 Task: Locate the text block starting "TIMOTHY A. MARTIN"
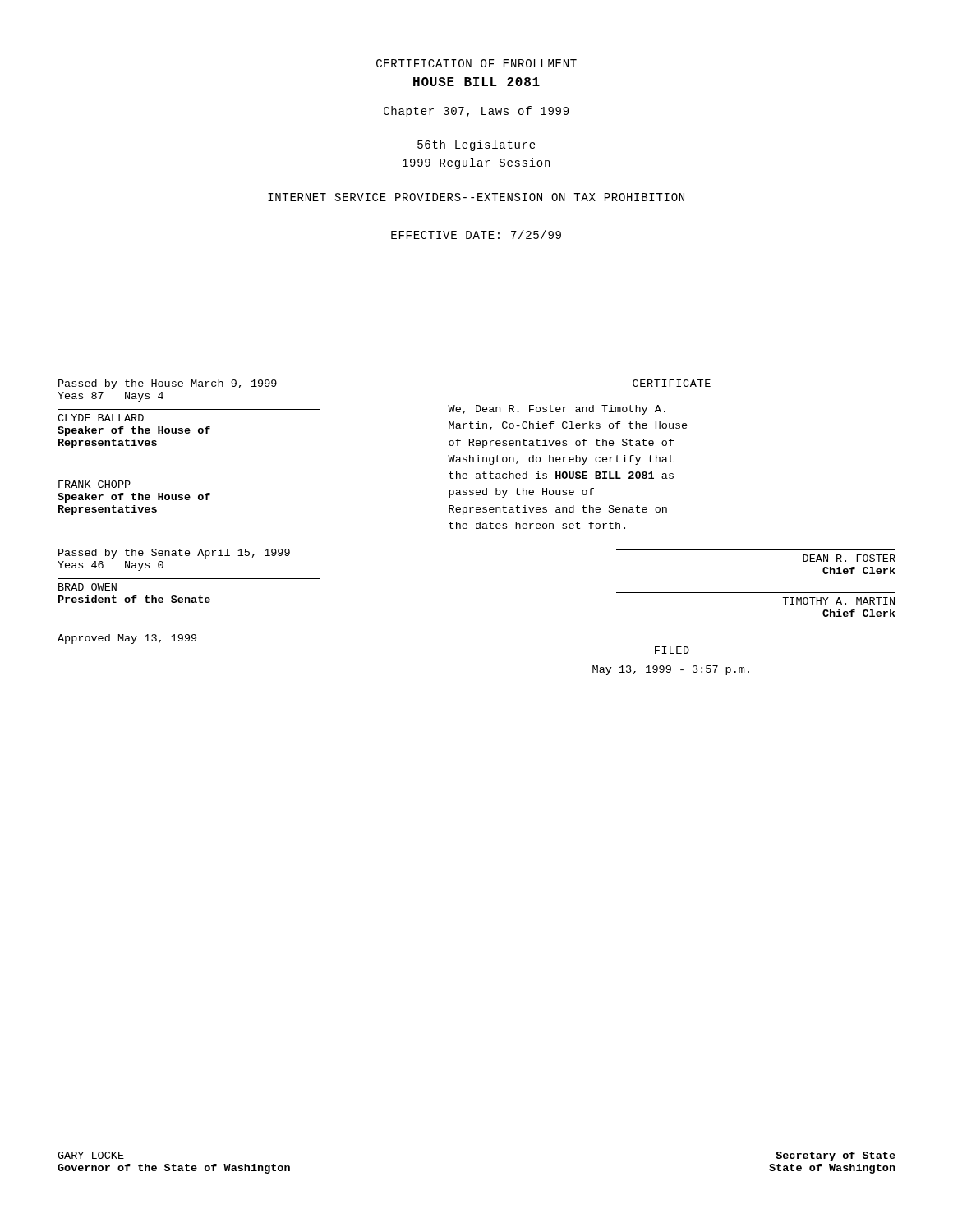pos(838,601)
